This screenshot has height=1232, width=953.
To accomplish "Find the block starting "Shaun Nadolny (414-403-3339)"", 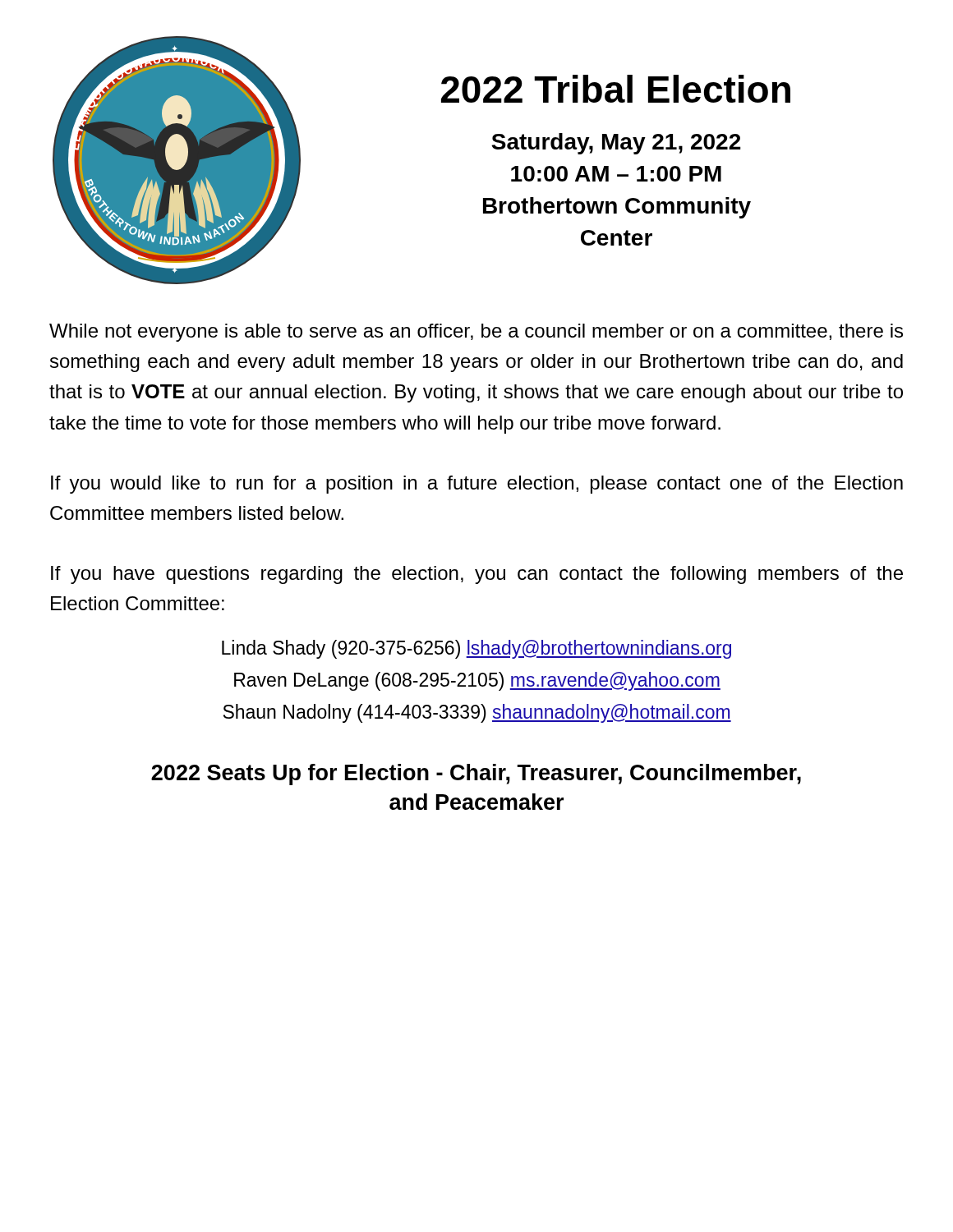I will pyautogui.click(x=476, y=712).
